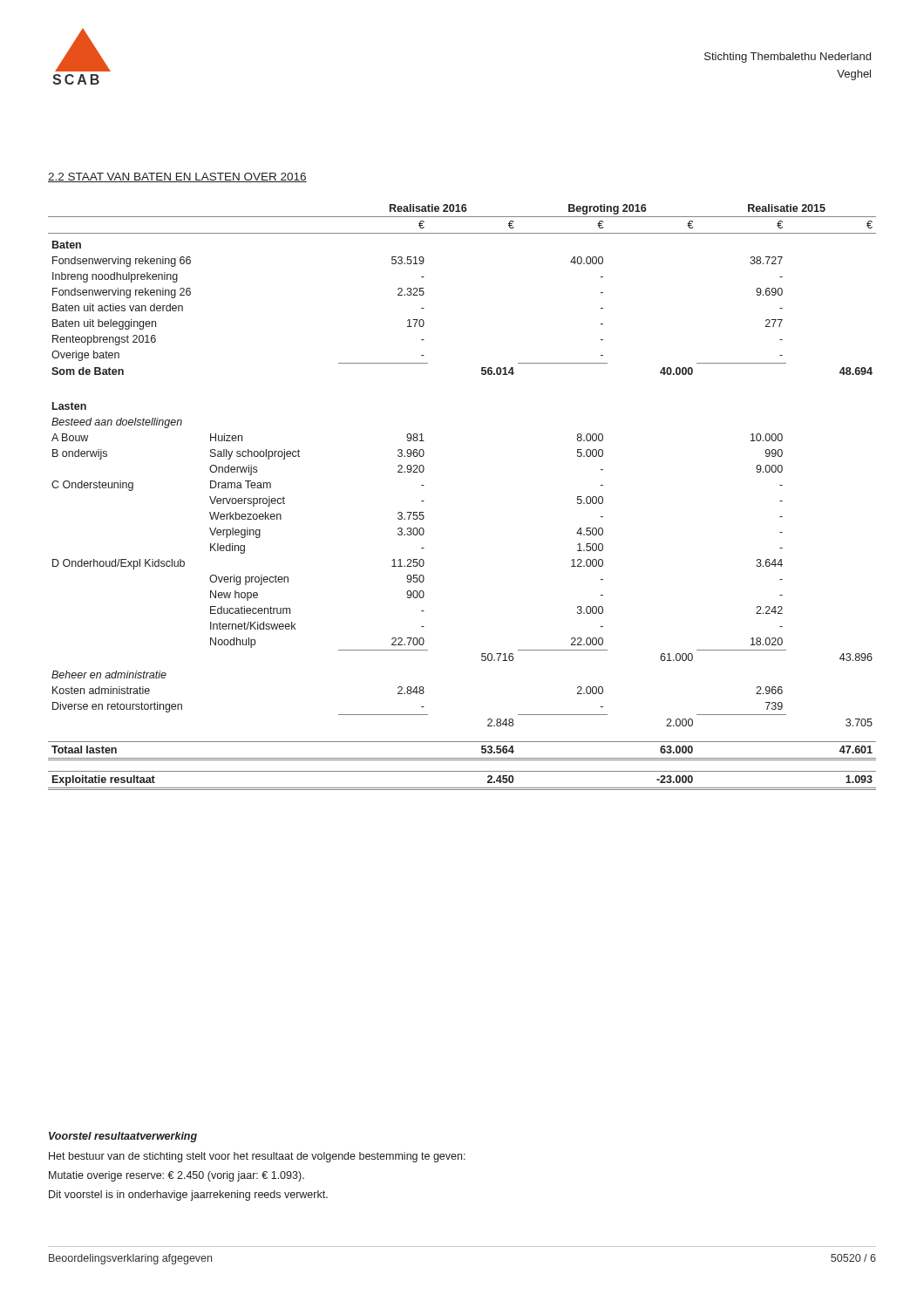Find the block on this page that starts "Voorstel resultaatverwerking Het bestuur van de"
Image resolution: width=924 pixels, height=1308 pixels.
[462, 1165]
